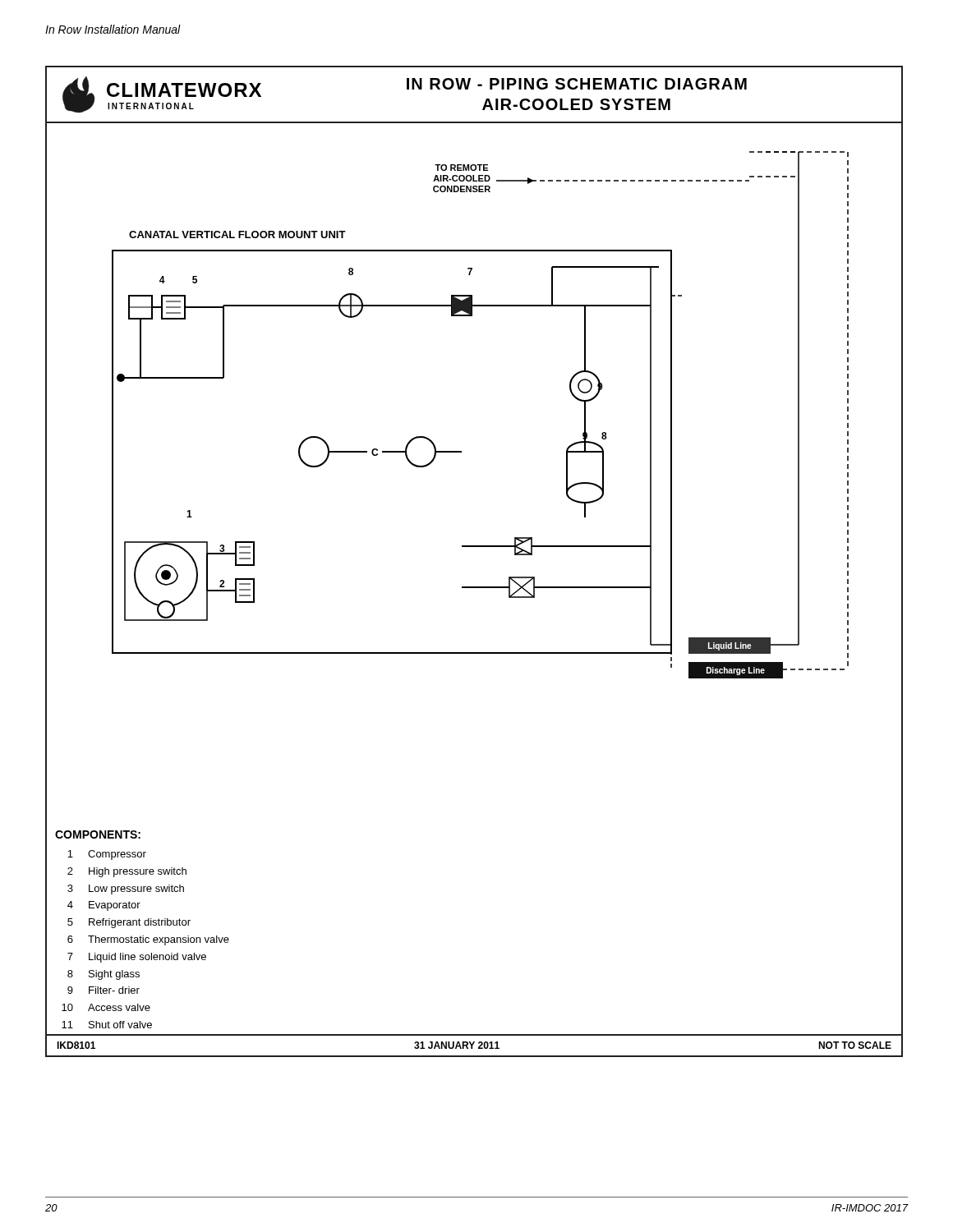Select the passage starting "5Refrigerant distributor"
953x1232 pixels.
tap(123, 923)
